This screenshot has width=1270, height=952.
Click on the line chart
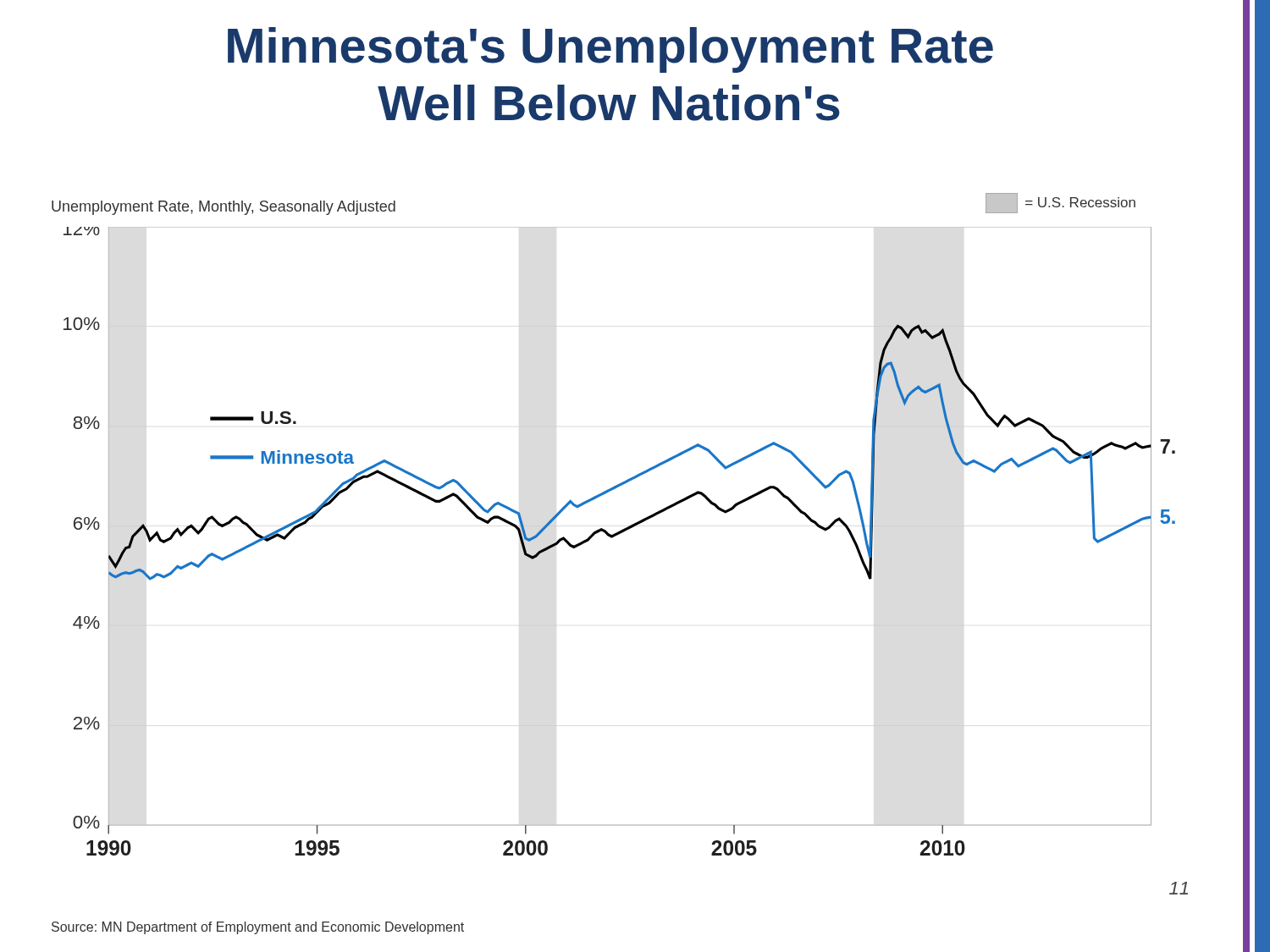pos(611,548)
